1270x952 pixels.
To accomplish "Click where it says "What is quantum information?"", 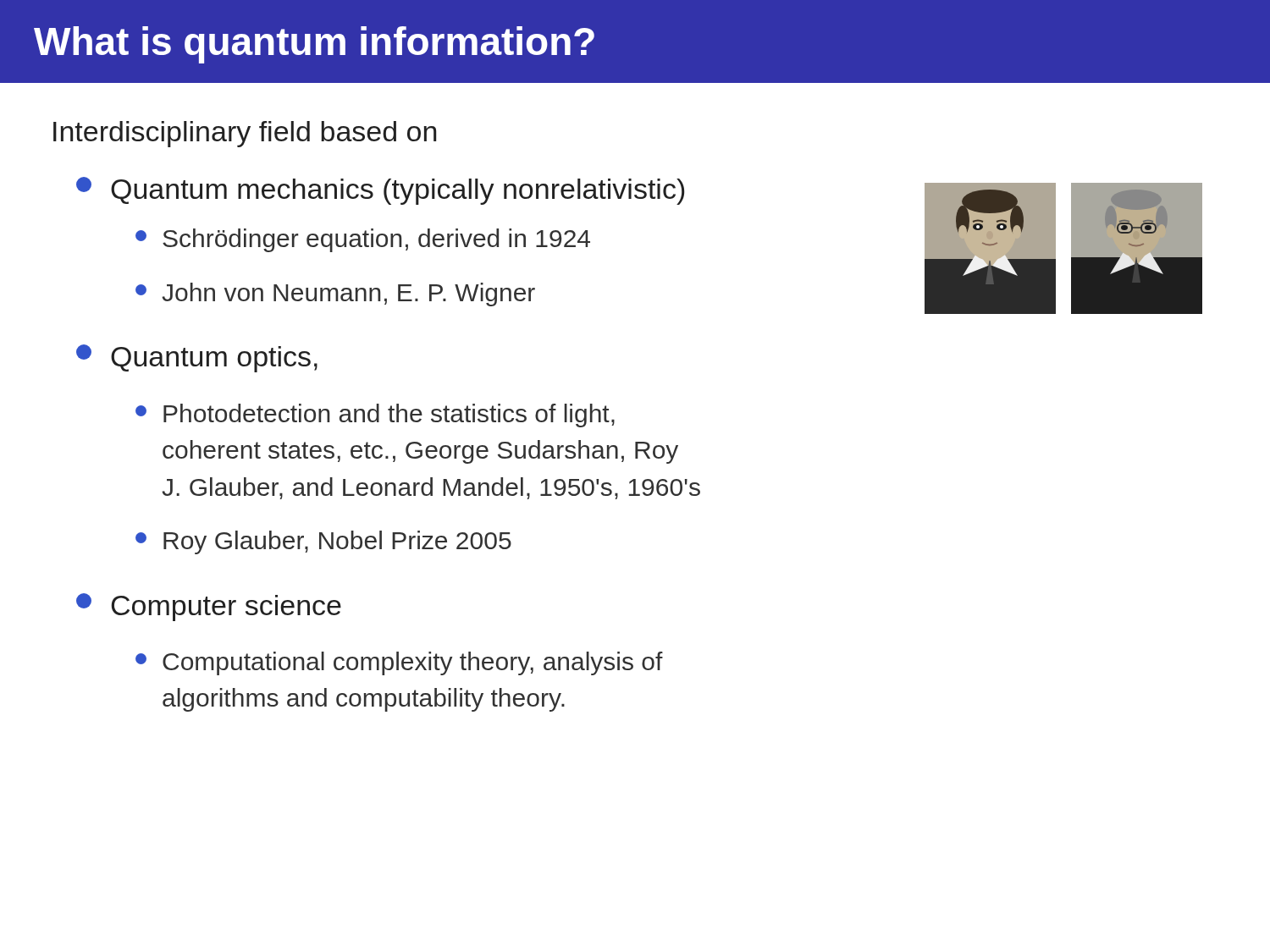I will click(x=314, y=45).
